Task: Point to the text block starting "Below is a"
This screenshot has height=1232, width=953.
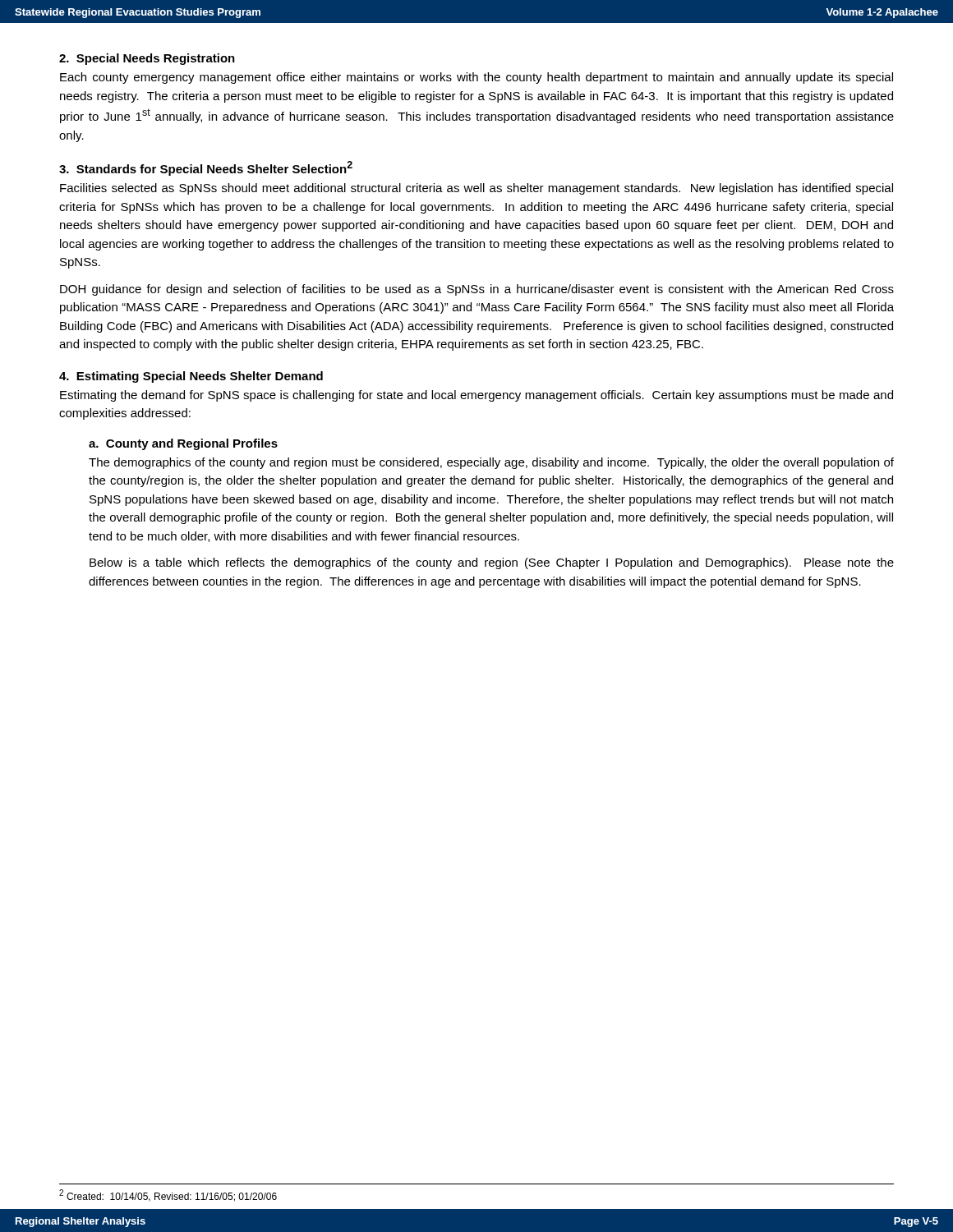Action: tap(491, 571)
